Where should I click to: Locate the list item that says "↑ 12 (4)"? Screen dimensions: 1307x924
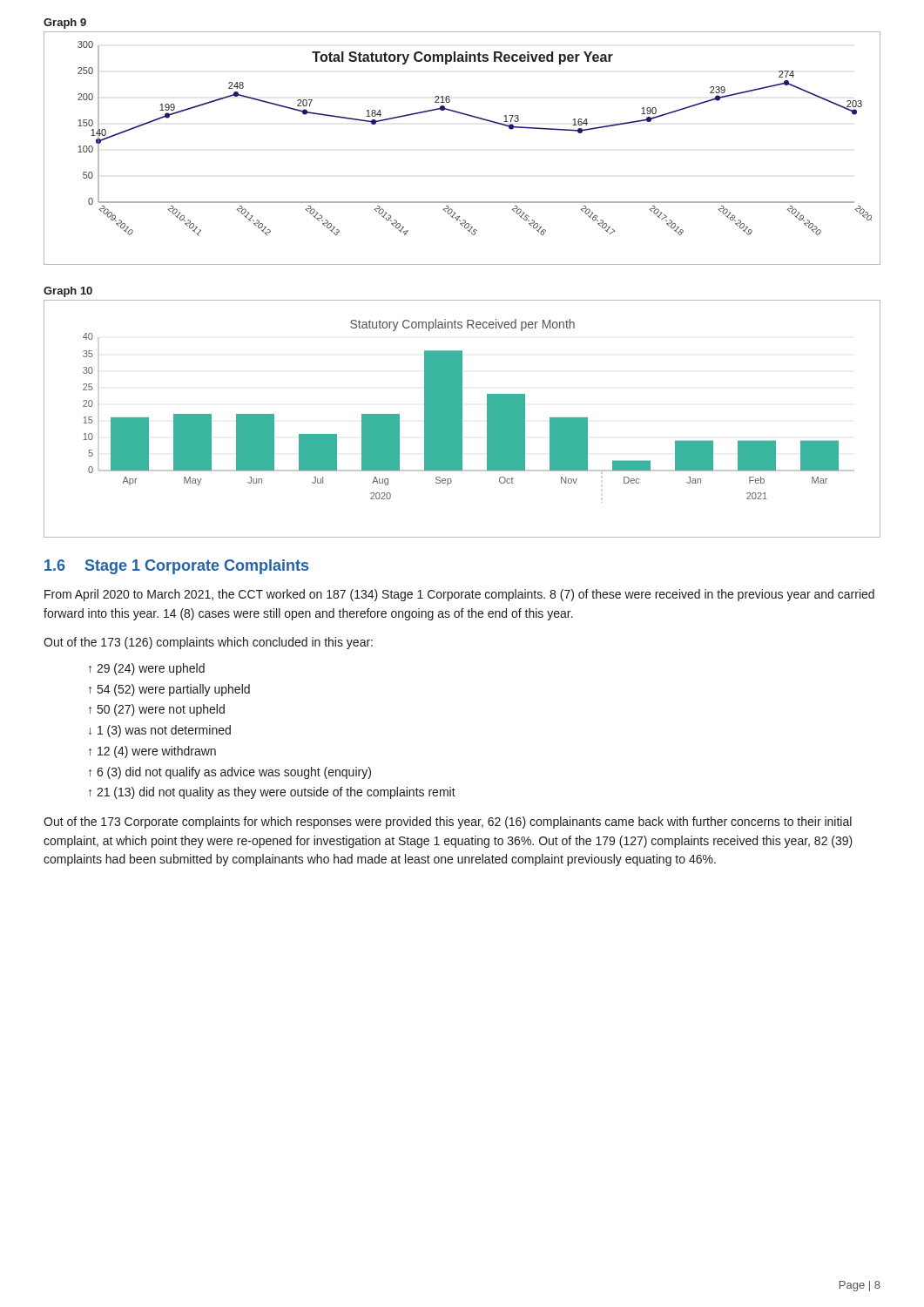tap(152, 751)
